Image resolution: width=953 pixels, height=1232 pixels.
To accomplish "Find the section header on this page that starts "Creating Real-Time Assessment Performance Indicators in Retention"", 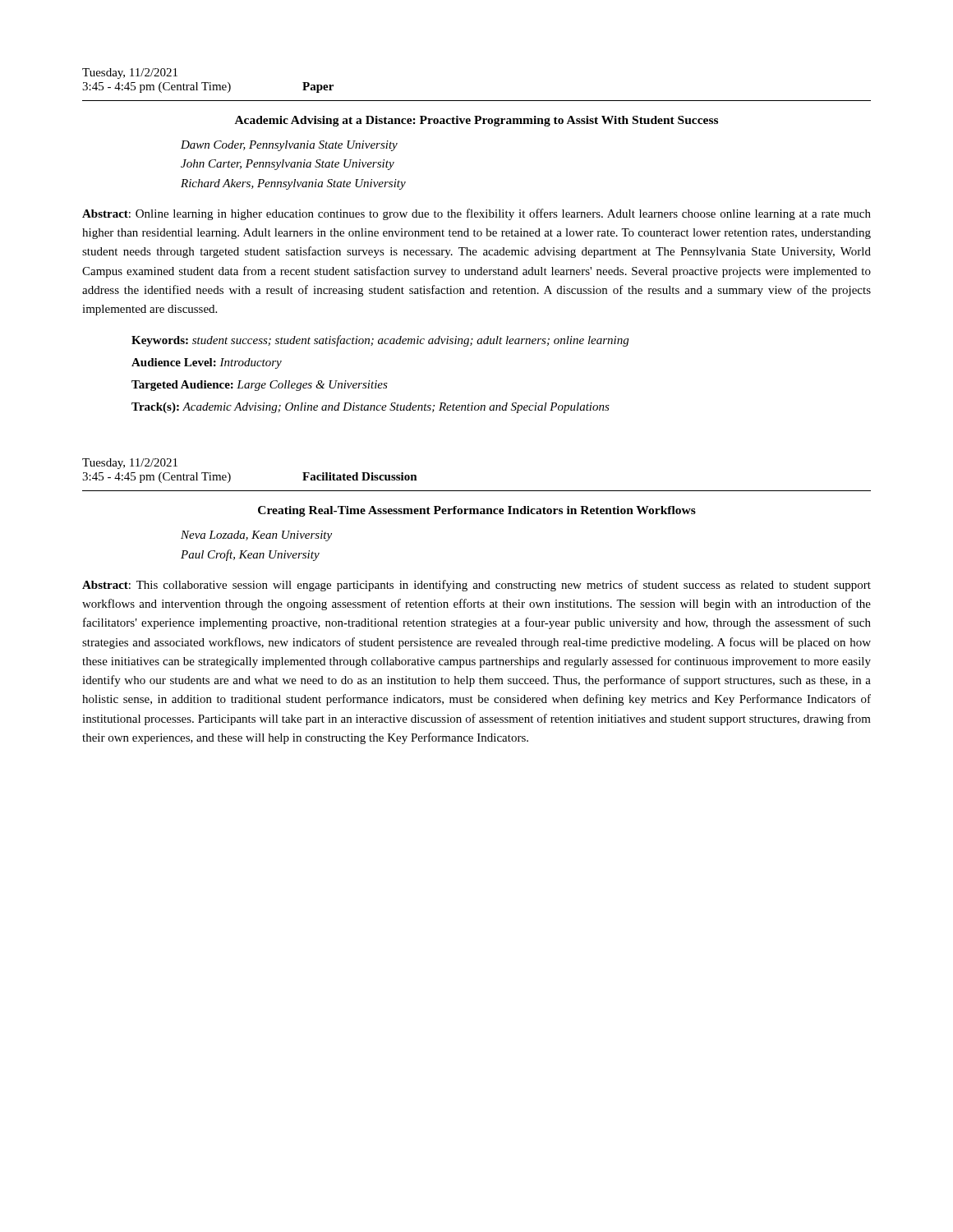I will tap(476, 510).
